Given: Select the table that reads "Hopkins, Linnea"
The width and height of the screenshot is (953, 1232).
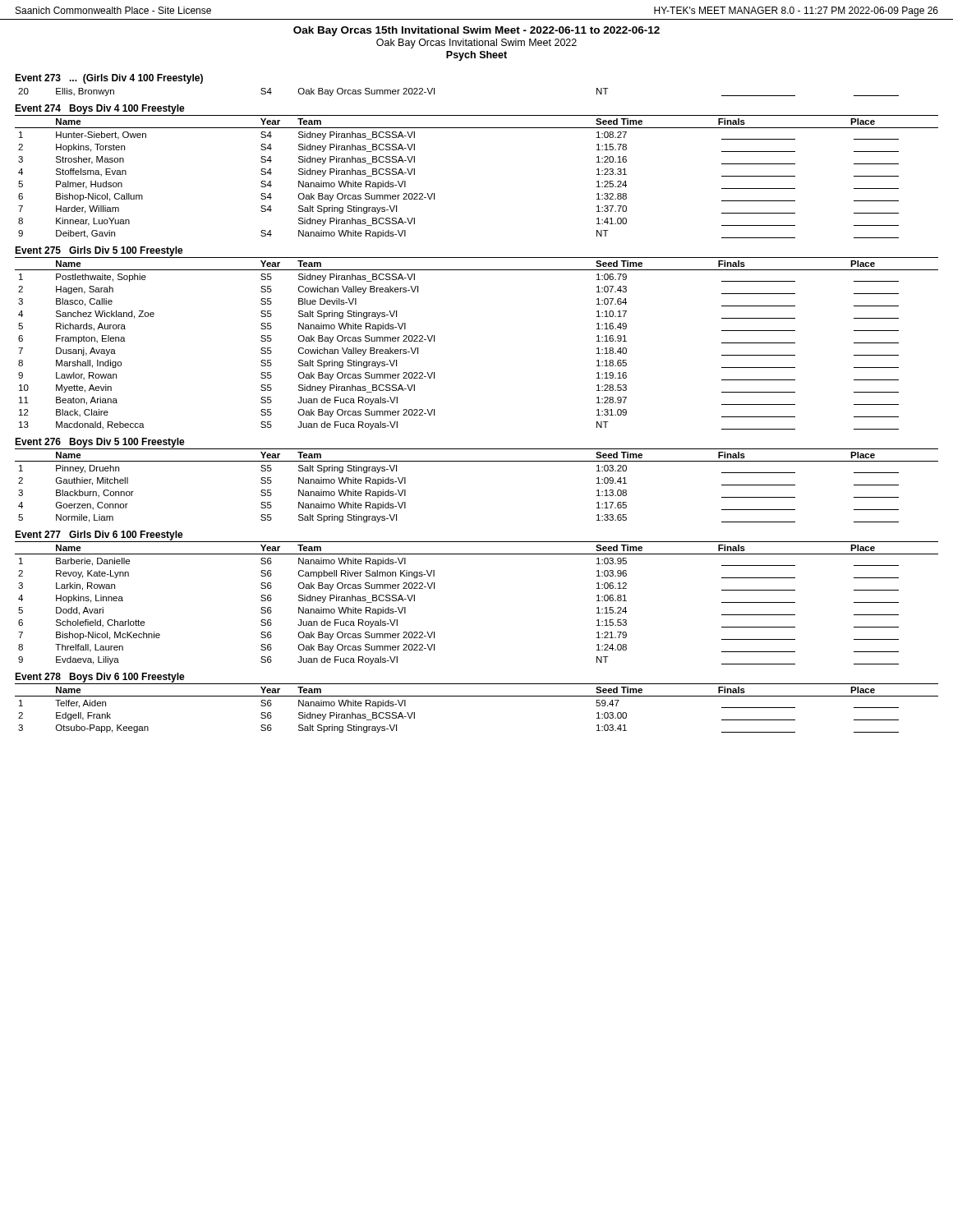Looking at the screenshot, I should [x=476, y=603].
